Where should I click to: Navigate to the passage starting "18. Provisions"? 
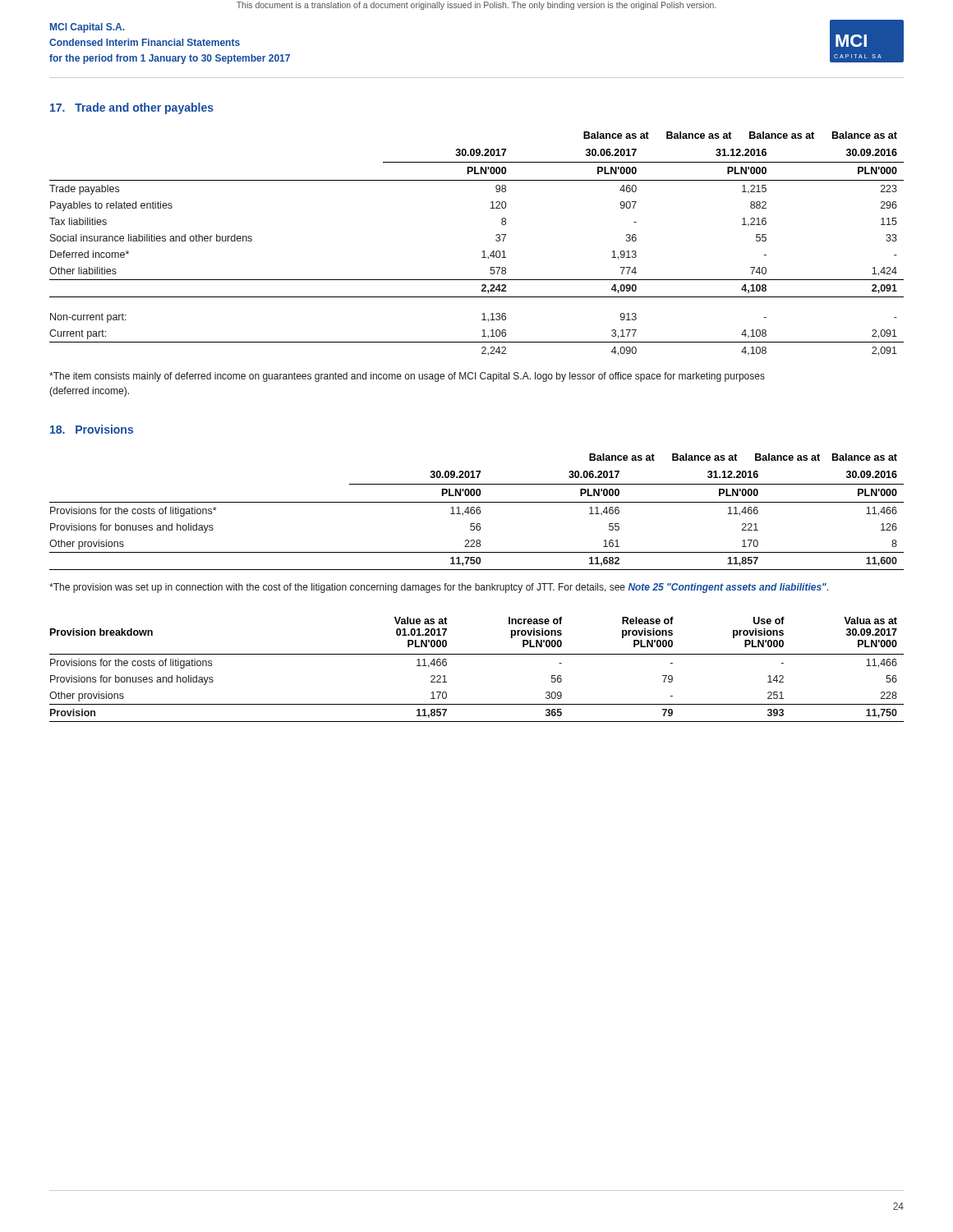[91, 429]
